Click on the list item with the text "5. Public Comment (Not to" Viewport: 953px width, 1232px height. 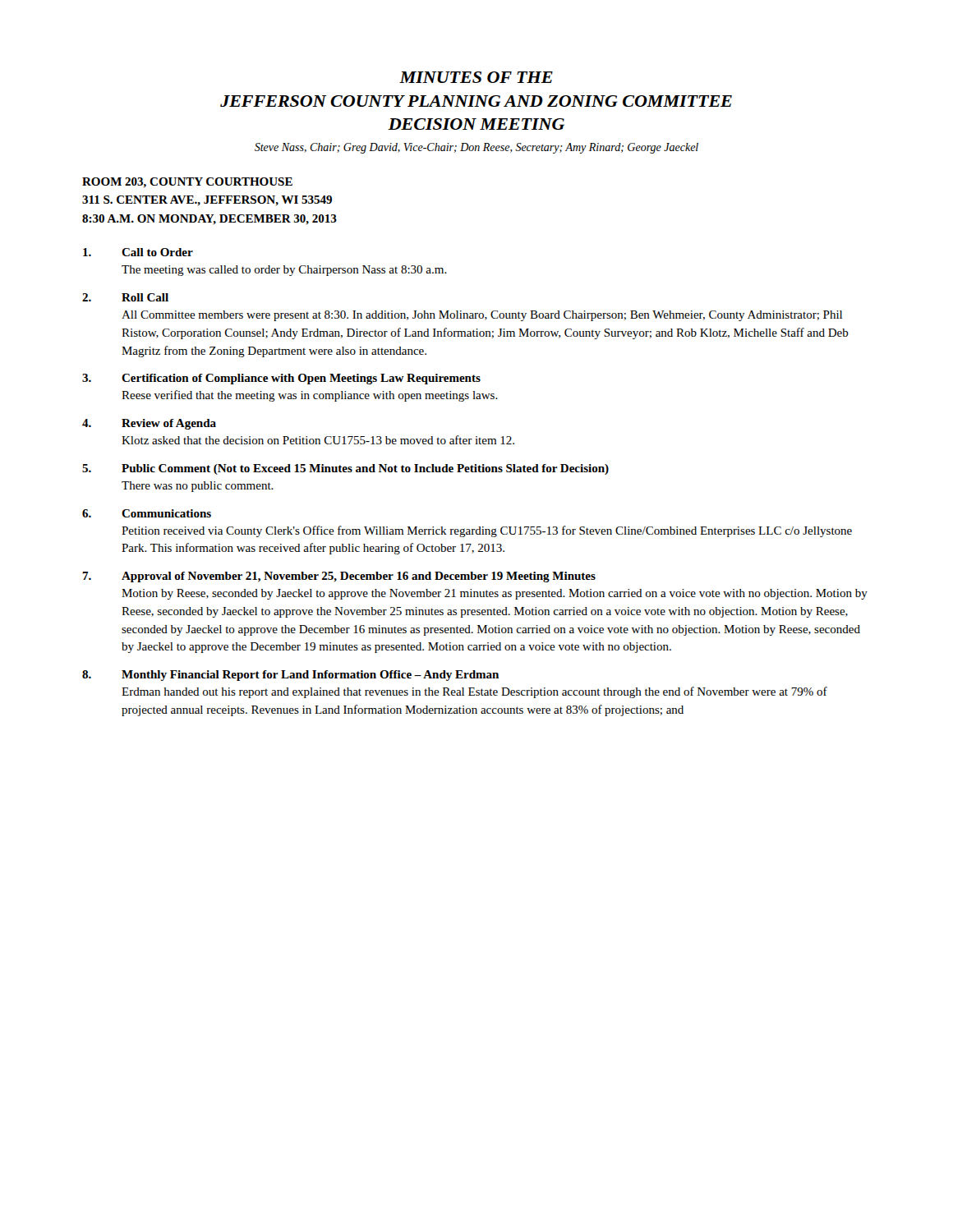[x=476, y=478]
